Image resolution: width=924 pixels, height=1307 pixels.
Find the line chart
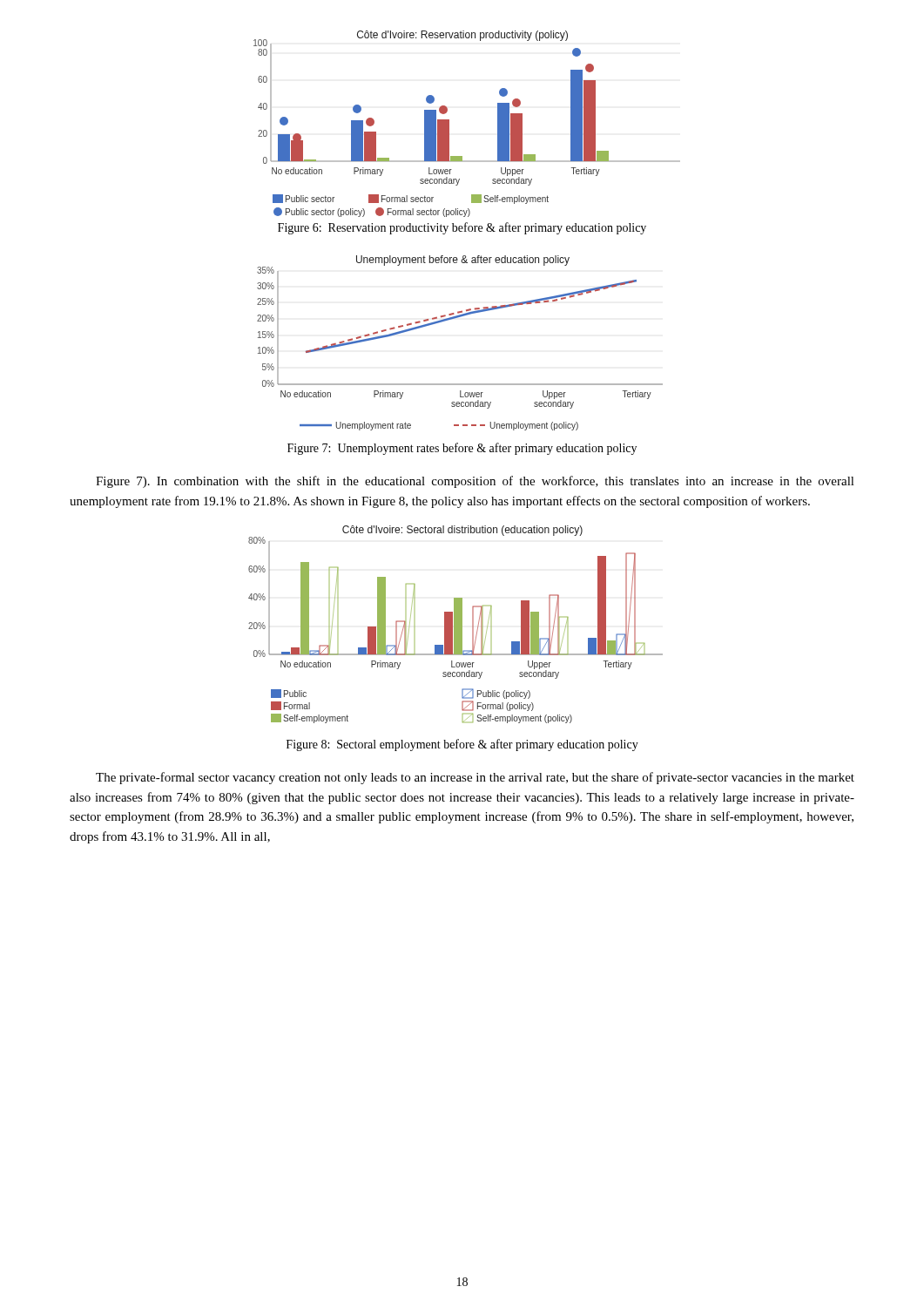[462, 345]
